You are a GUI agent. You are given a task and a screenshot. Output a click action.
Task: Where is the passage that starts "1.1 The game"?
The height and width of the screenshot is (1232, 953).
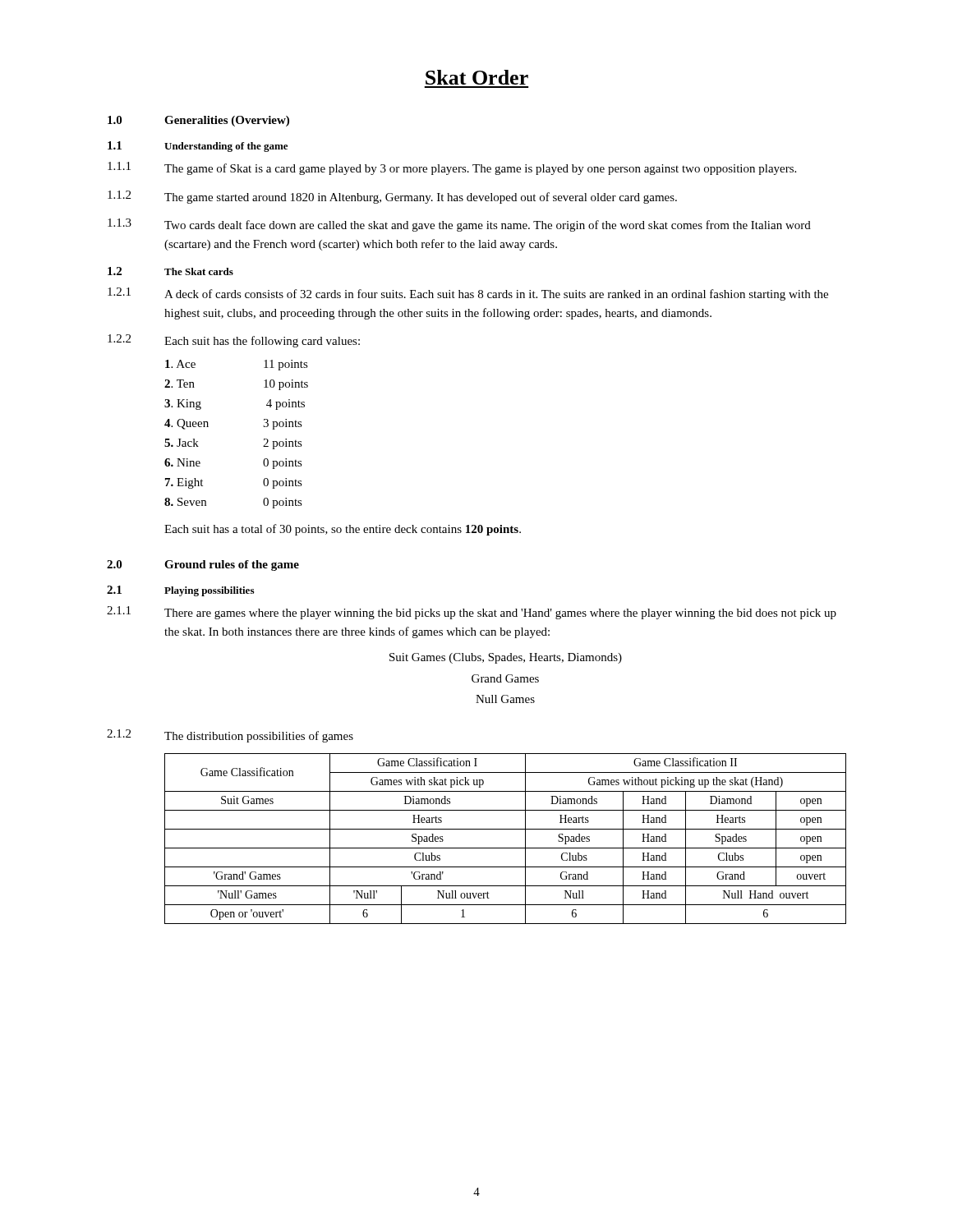[x=452, y=169]
